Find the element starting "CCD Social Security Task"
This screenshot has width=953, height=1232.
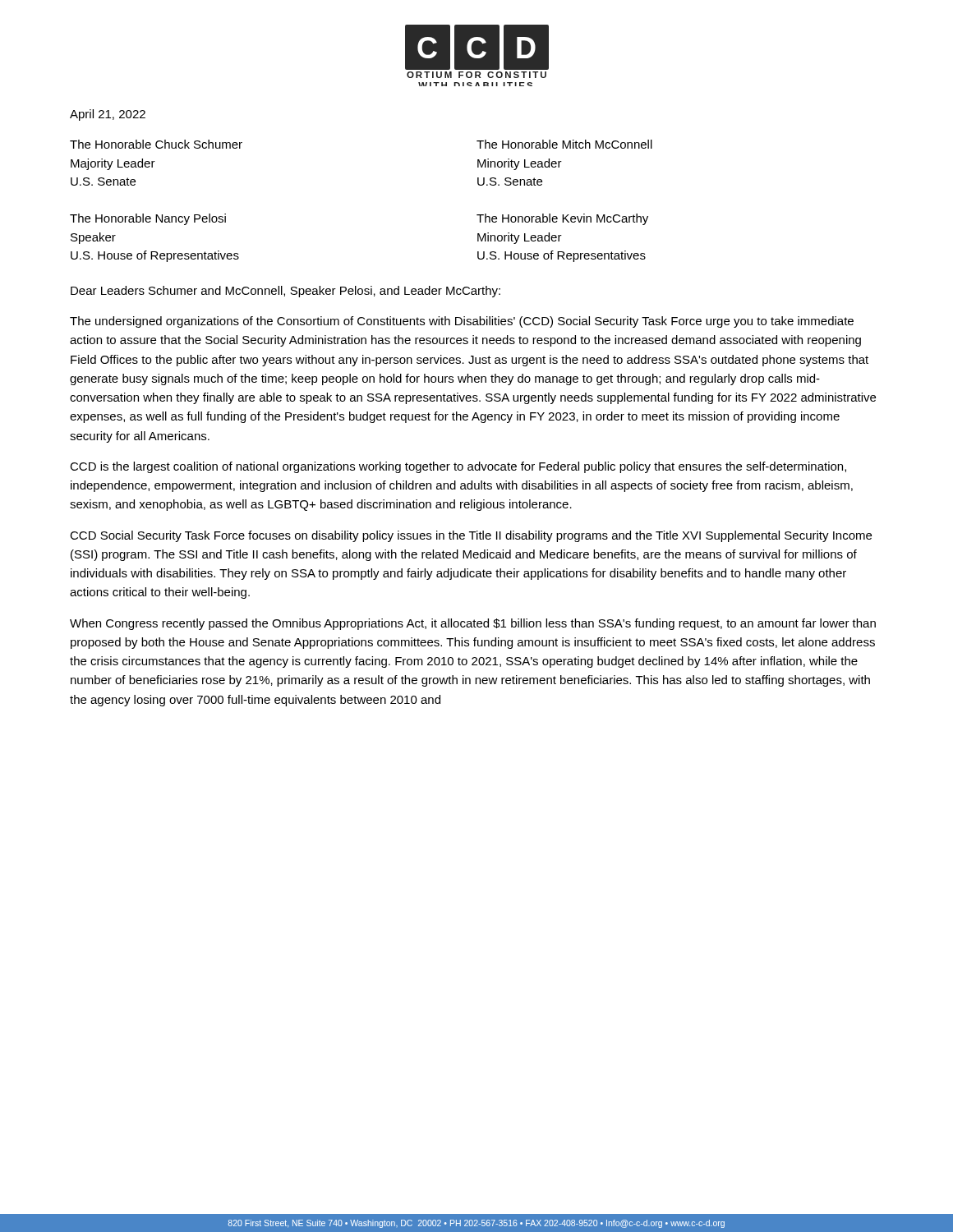pyautogui.click(x=471, y=563)
